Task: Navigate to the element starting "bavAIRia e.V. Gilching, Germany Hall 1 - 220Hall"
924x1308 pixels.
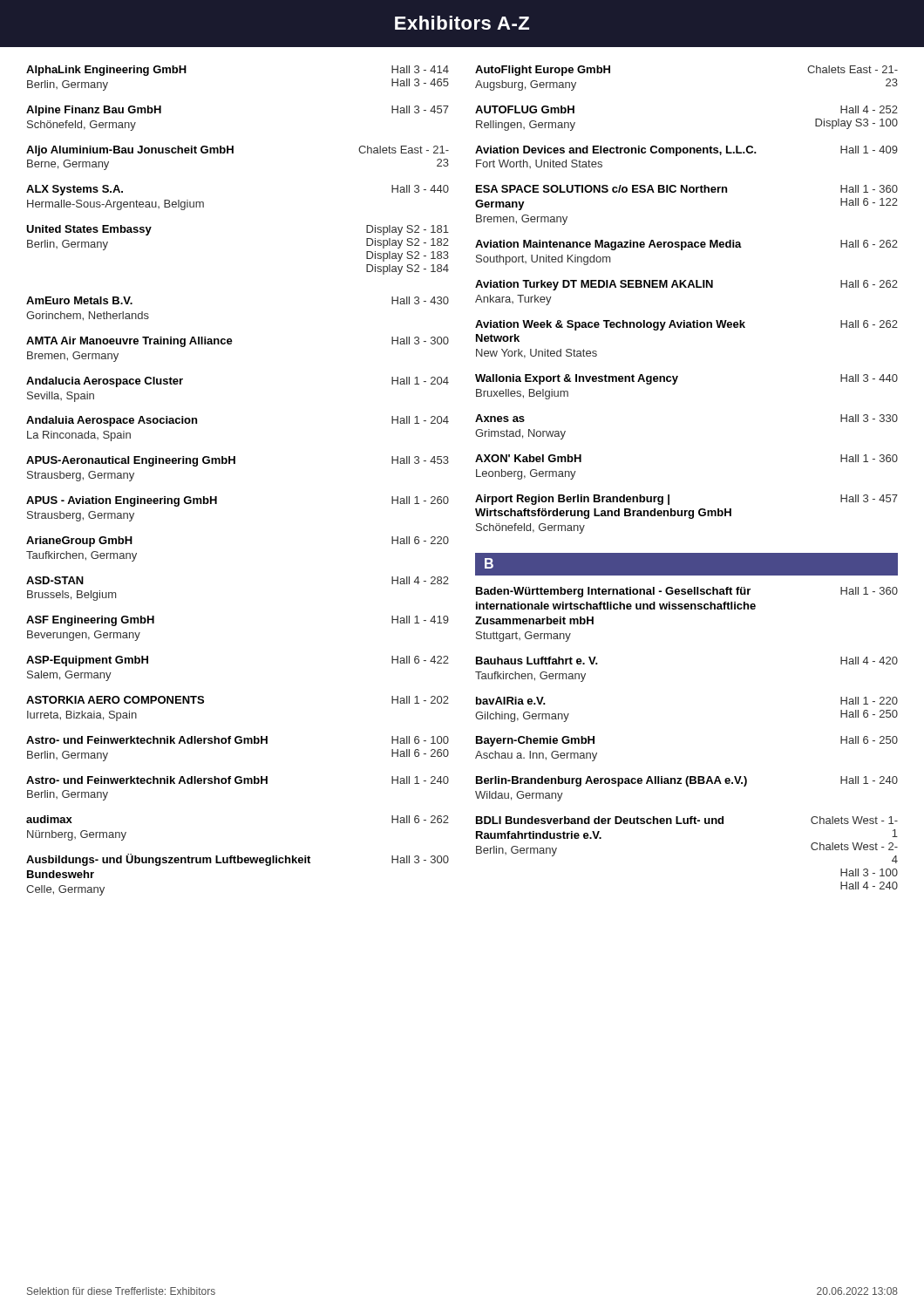Action: [x=511, y=701]
